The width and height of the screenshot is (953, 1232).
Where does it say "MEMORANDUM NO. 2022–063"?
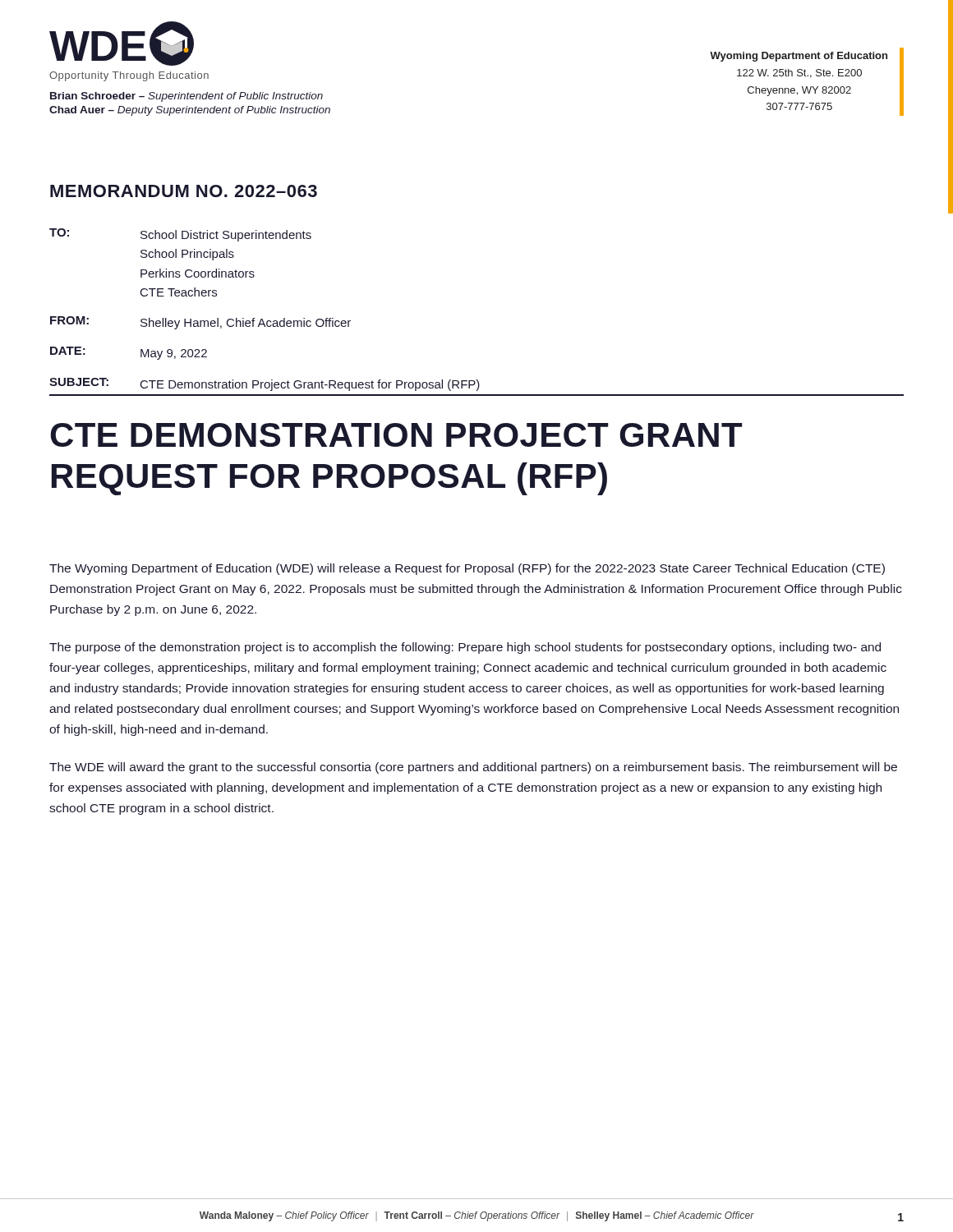184,191
